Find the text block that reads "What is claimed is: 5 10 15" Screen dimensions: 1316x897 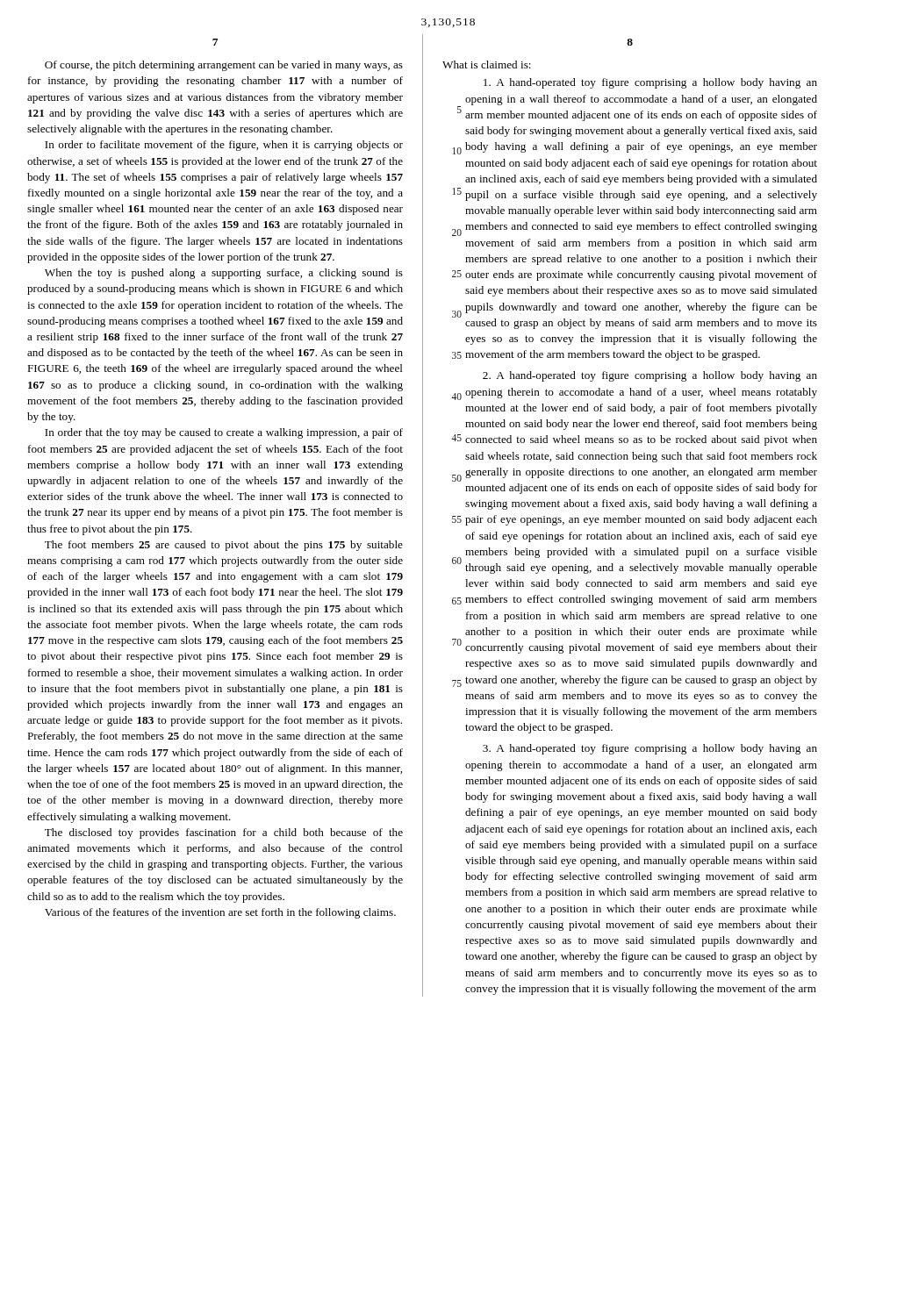630,527
